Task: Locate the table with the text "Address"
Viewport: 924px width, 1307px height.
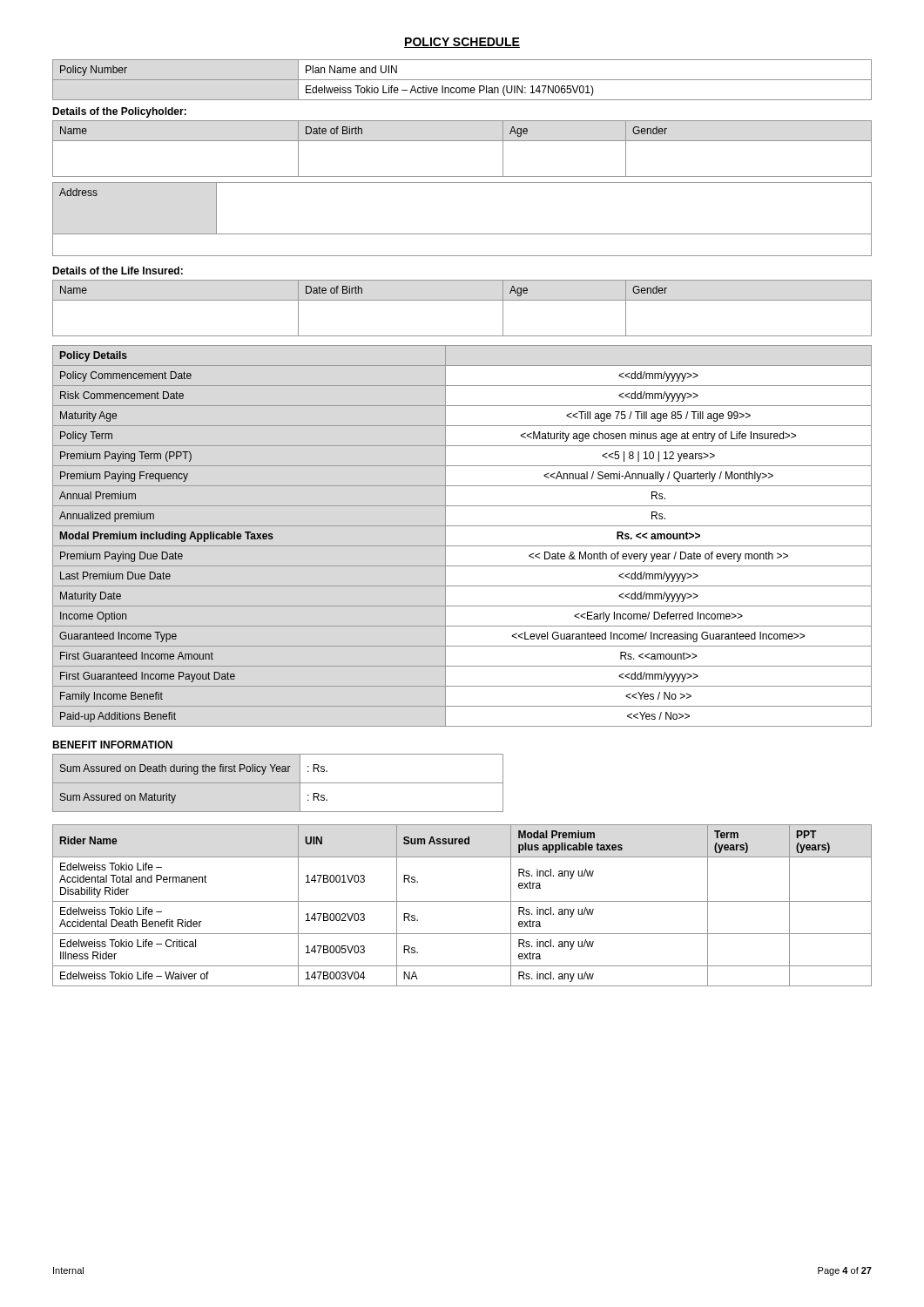Action: pyautogui.click(x=462, y=219)
